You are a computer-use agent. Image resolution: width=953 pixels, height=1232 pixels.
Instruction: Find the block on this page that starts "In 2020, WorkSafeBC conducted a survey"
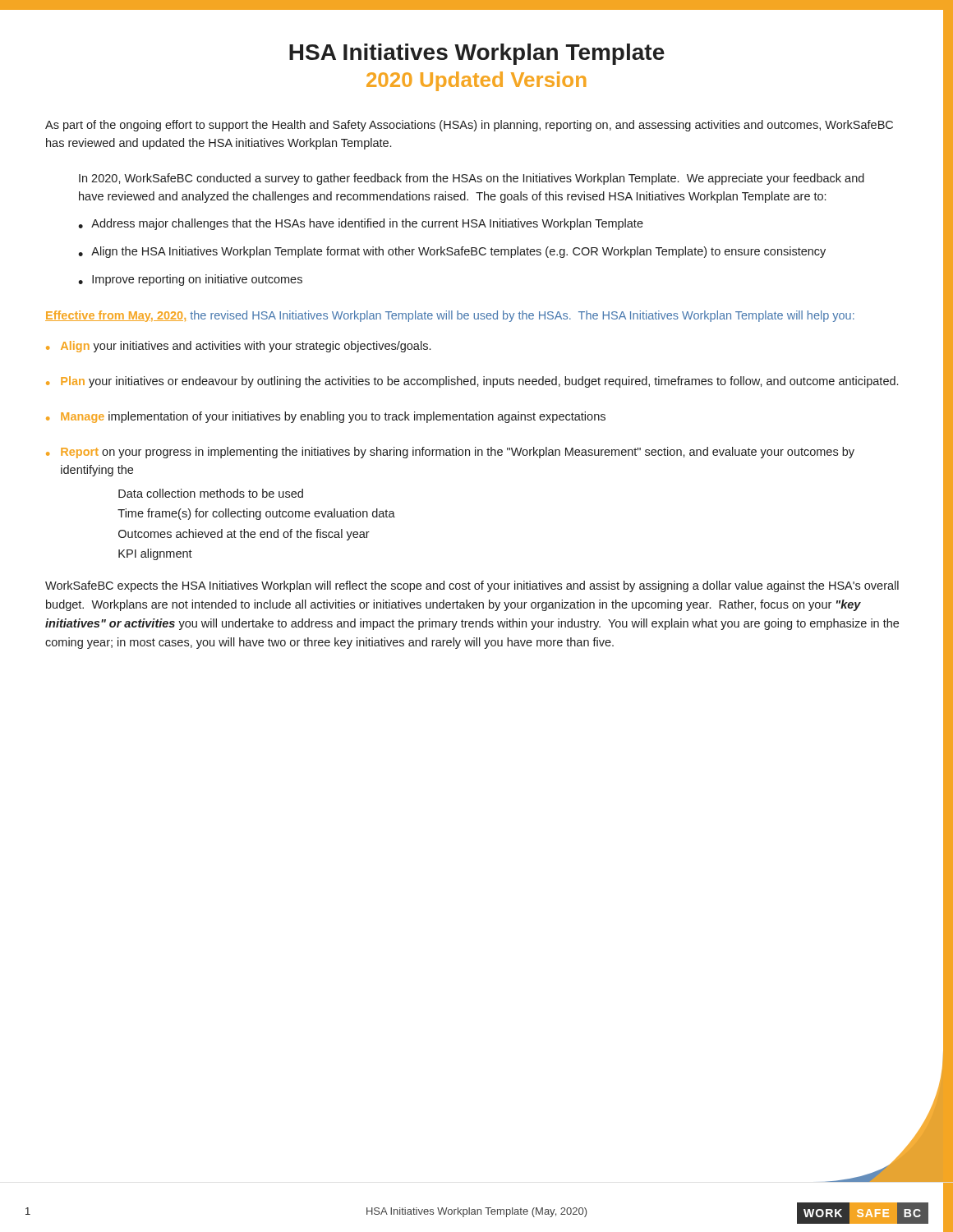pyautogui.click(x=471, y=187)
